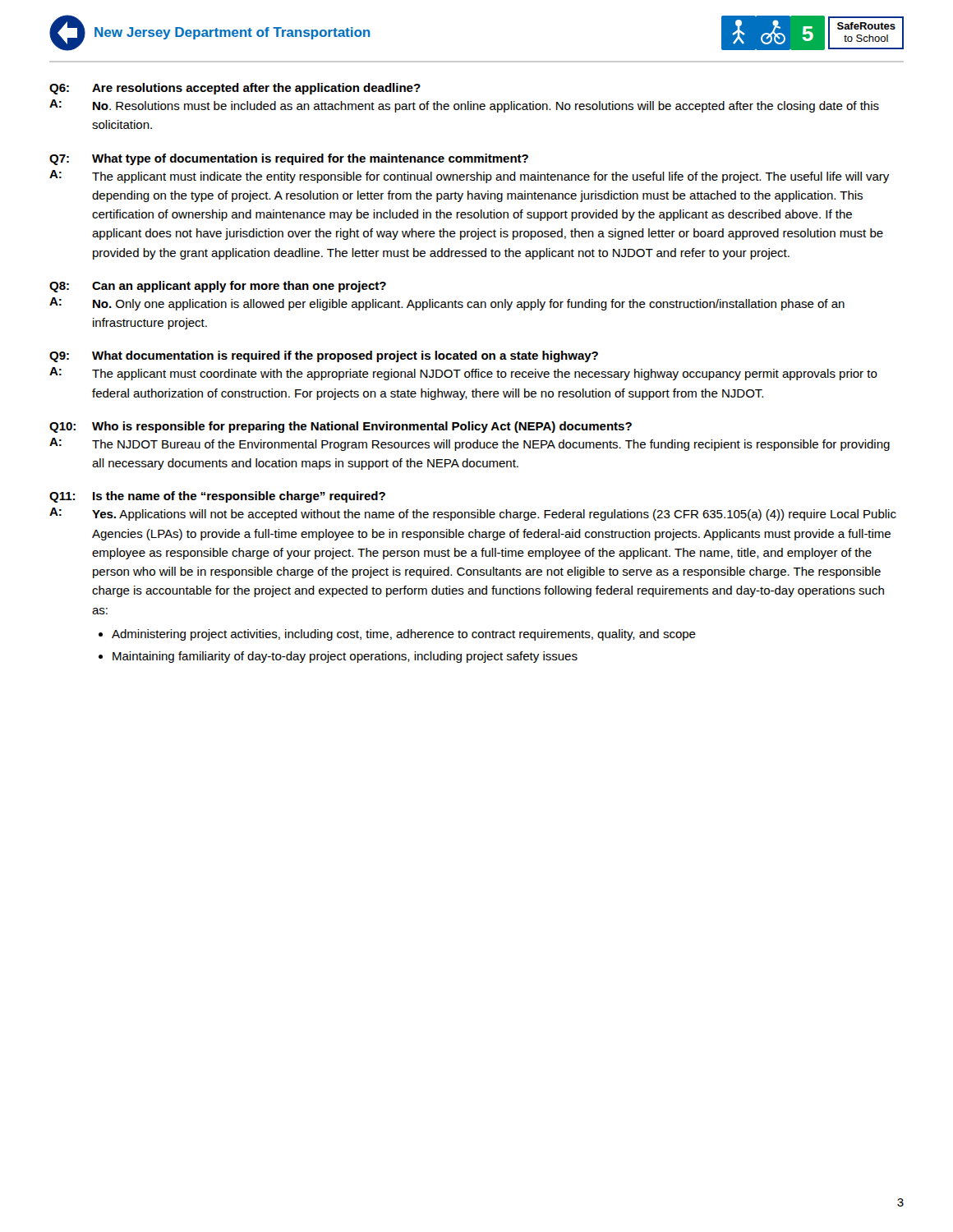Click on the section header containing "Q10: Who is responsible"

(341, 426)
